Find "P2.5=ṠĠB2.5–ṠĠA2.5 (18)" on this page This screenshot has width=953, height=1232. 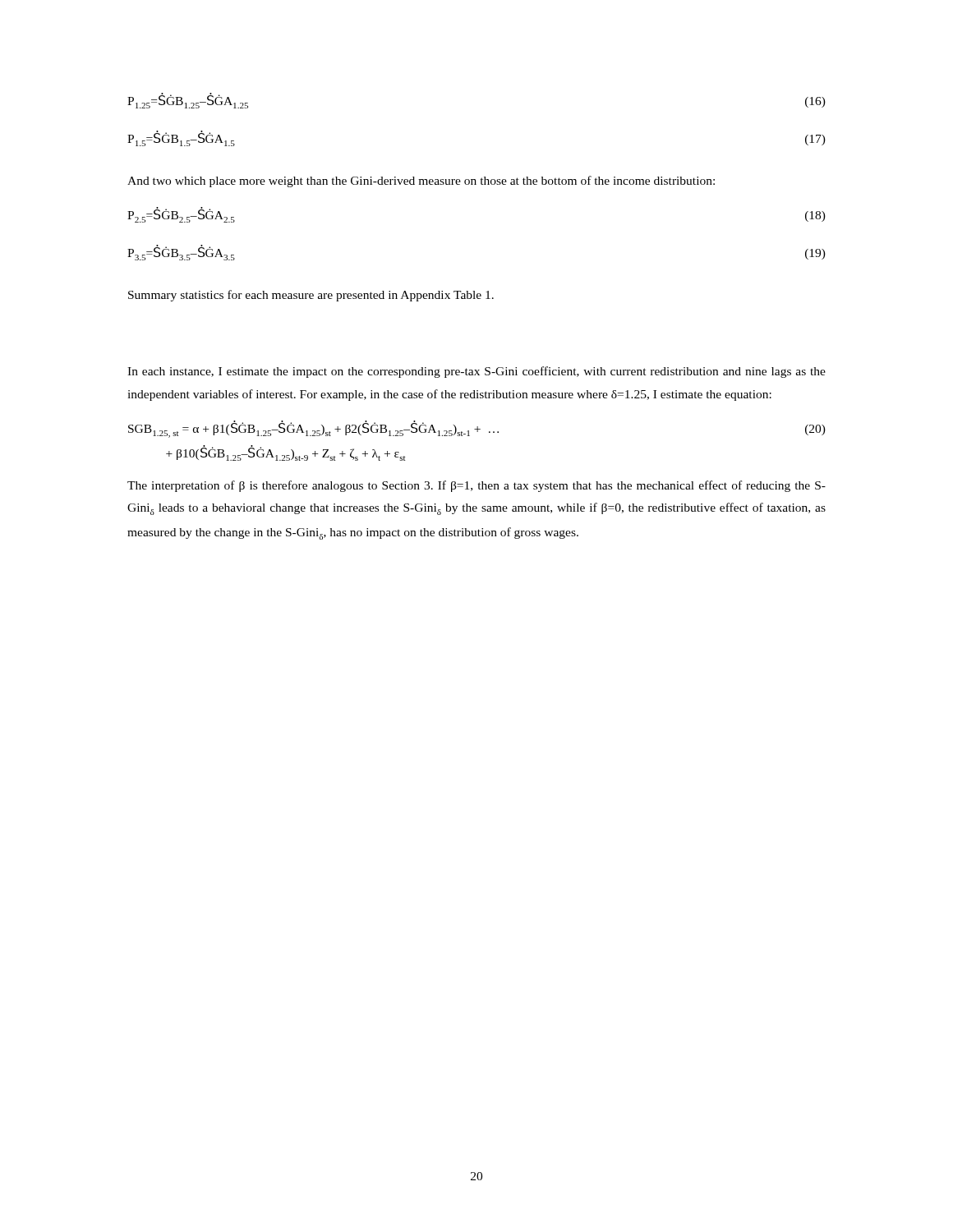(x=175, y=215)
